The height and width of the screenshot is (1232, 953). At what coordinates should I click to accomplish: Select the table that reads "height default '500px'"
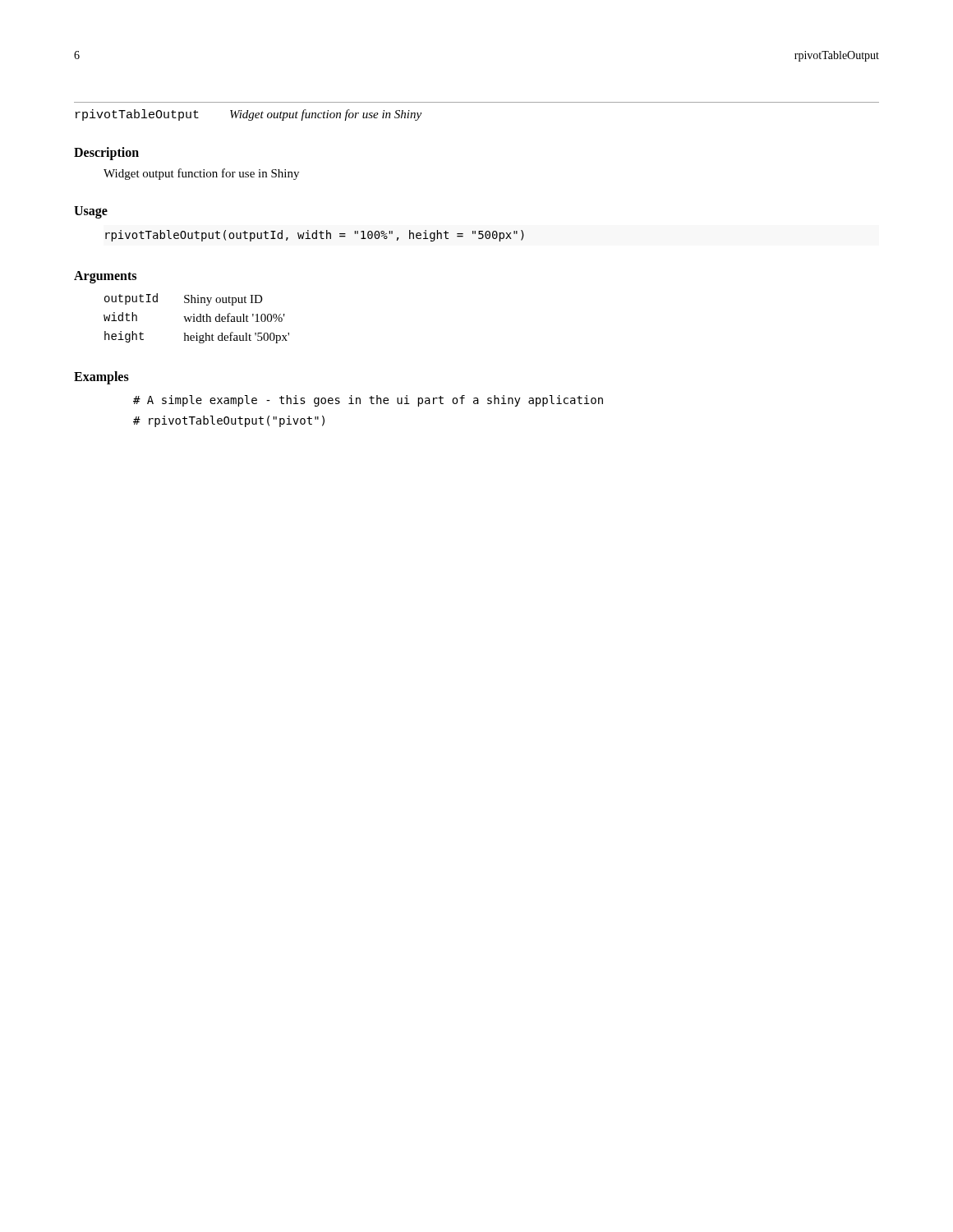pyautogui.click(x=476, y=318)
